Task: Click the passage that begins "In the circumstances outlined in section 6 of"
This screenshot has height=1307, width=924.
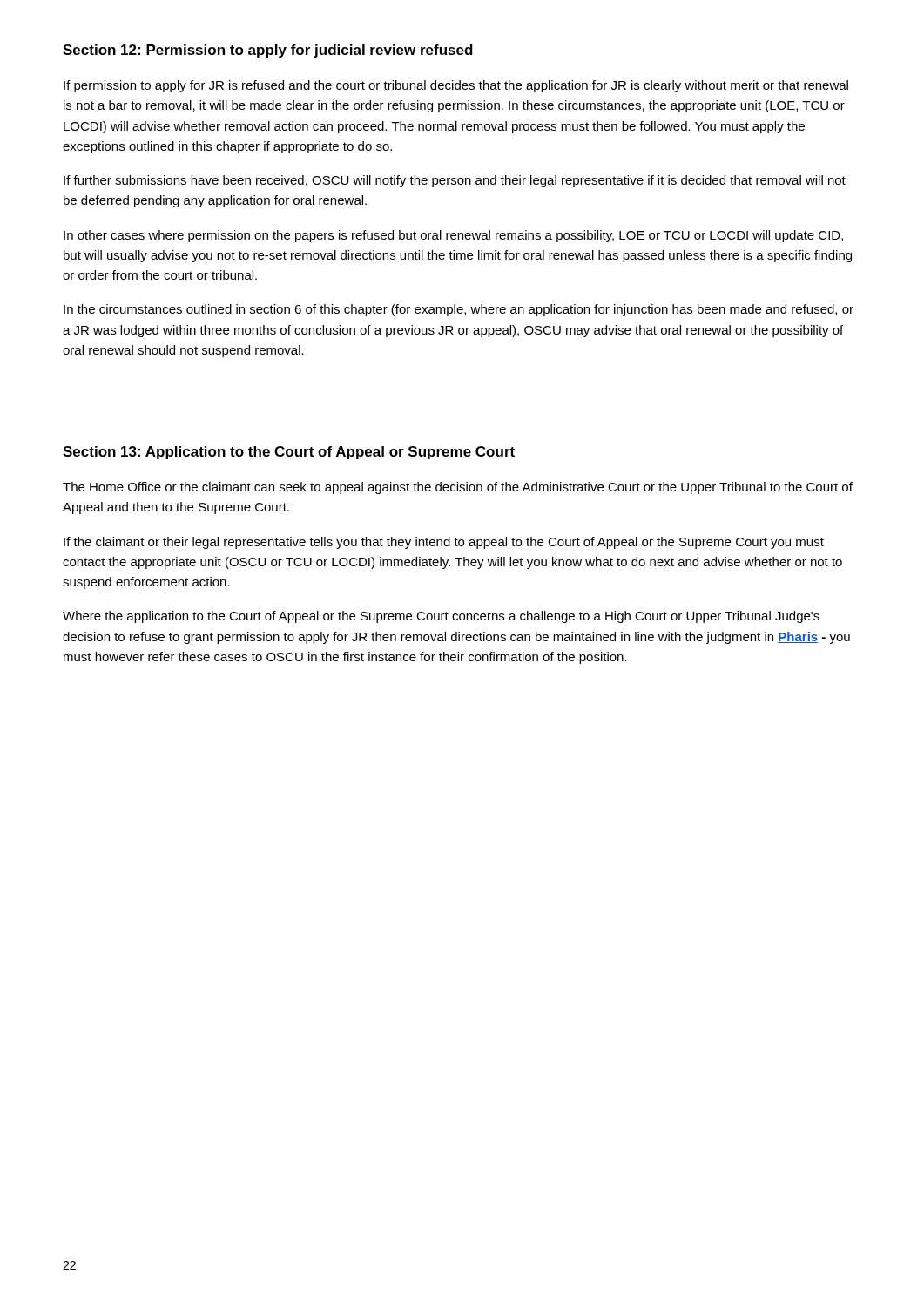Action: [462, 329]
